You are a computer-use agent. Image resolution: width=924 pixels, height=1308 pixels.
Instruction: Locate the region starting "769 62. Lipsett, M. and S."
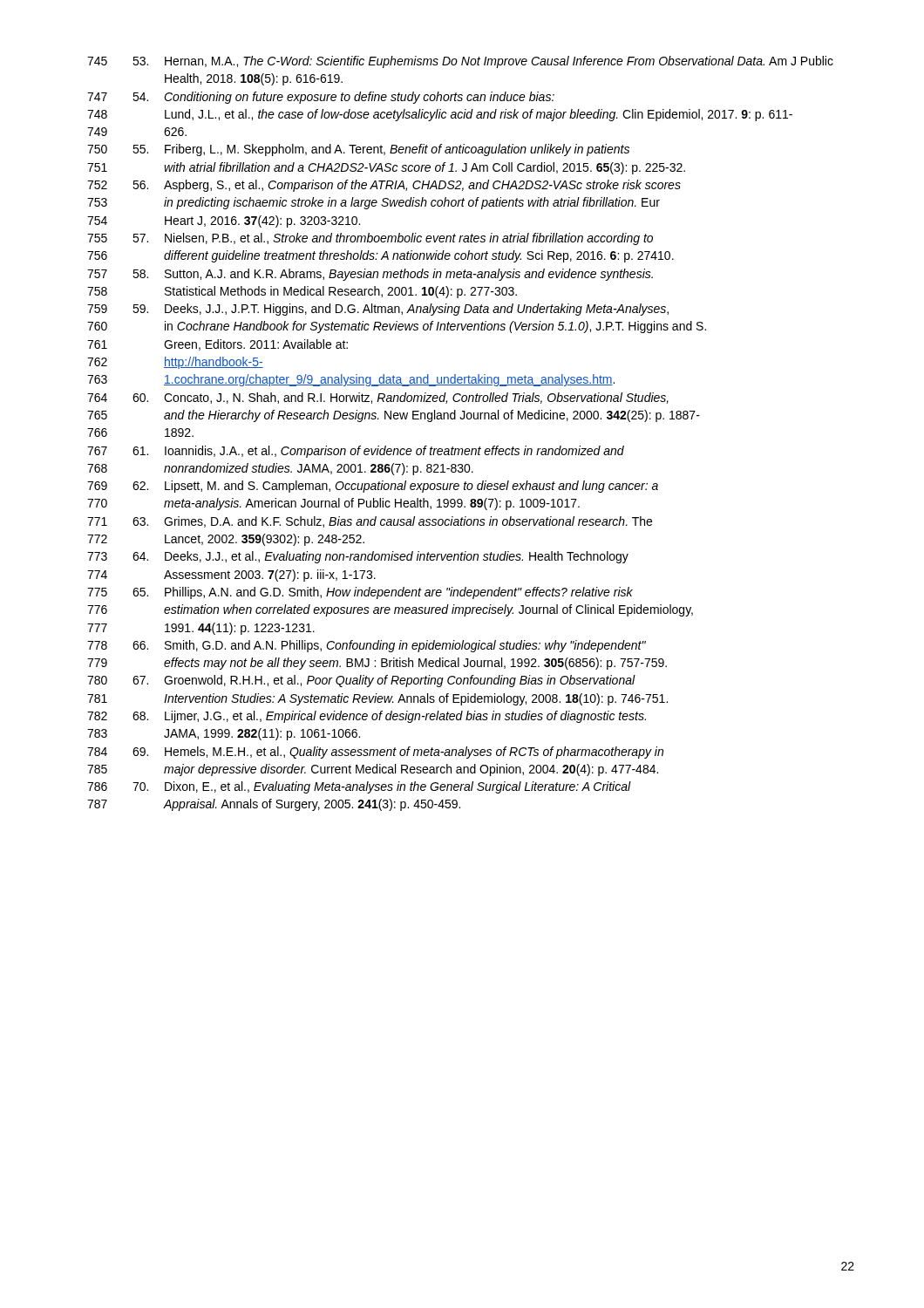471,486
